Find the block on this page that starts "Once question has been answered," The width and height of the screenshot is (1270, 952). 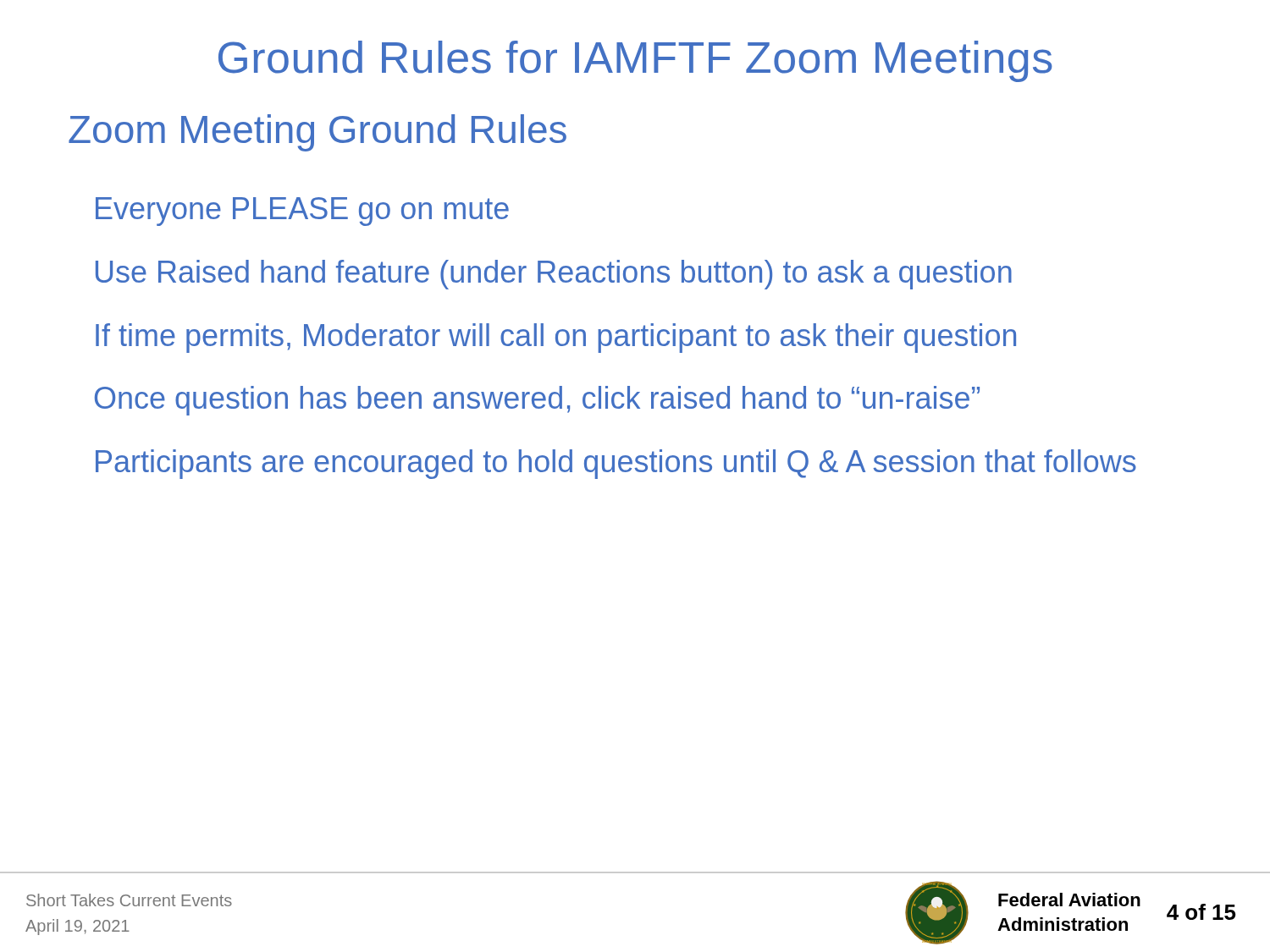tap(537, 398)
